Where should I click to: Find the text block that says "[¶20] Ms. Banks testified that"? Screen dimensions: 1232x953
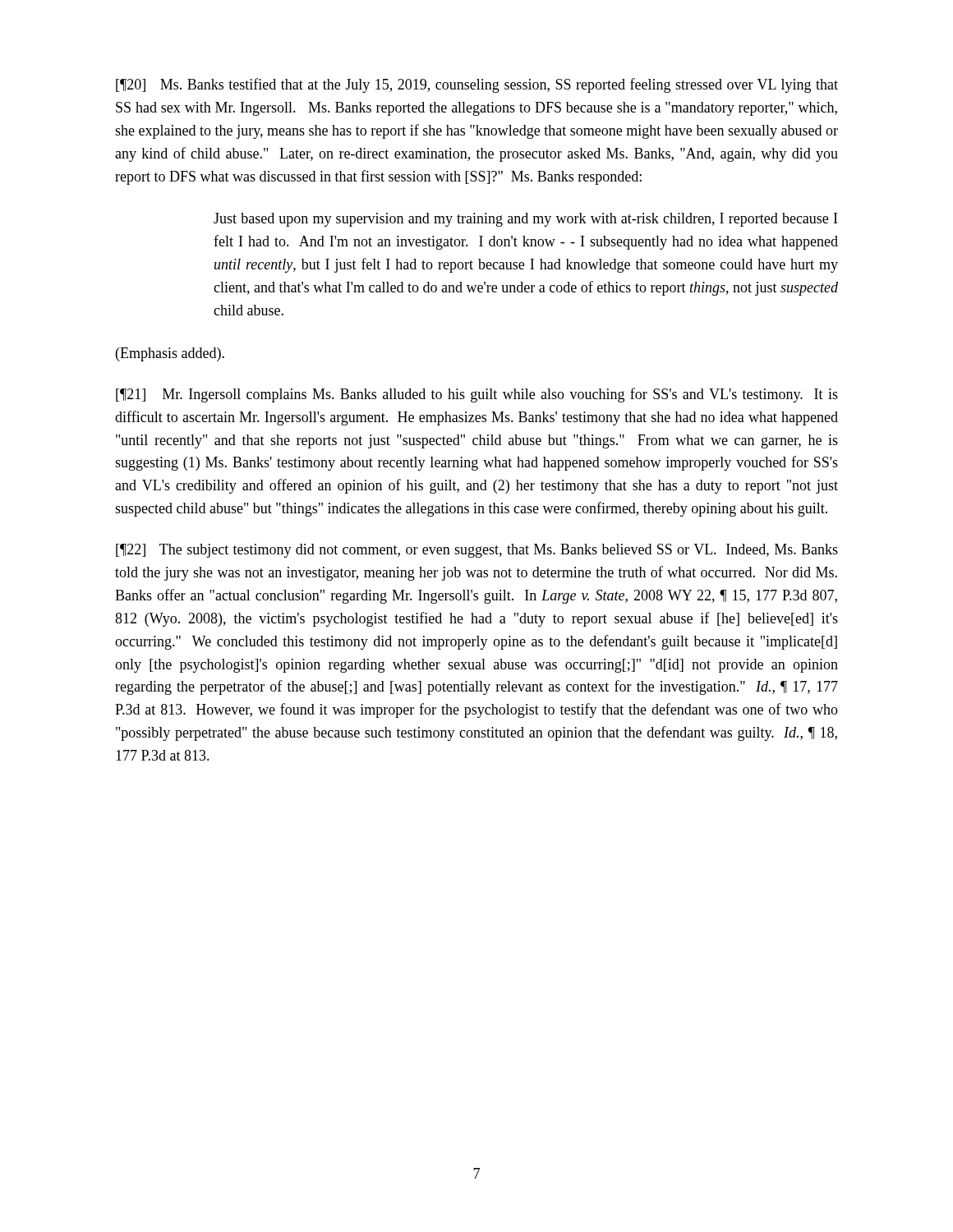(x=476, y=130)
